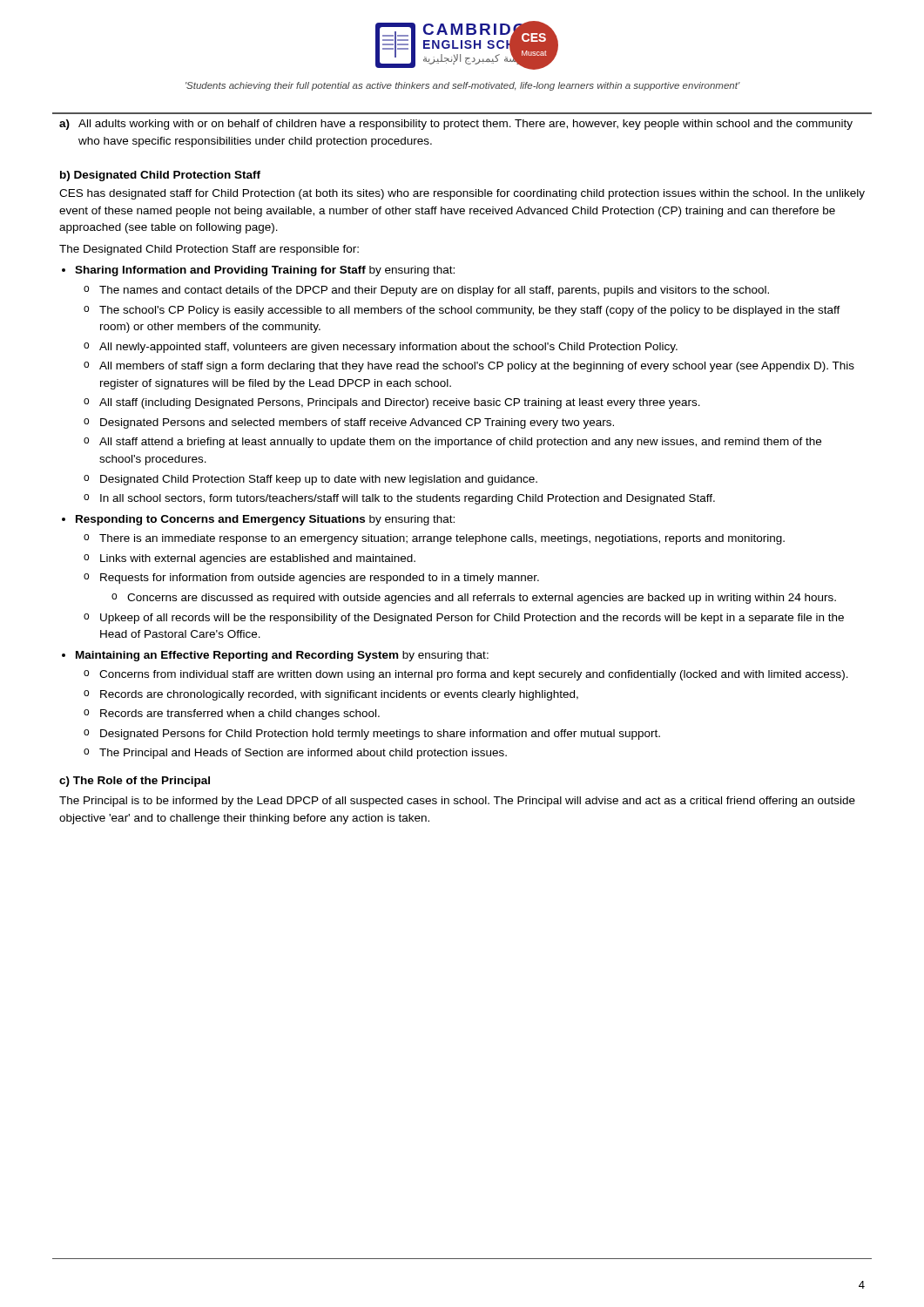This screenshot has width=924, height=1307.
Task: Locate the block of text that opens with "Maintaining an Effective"
Action: 470,705
